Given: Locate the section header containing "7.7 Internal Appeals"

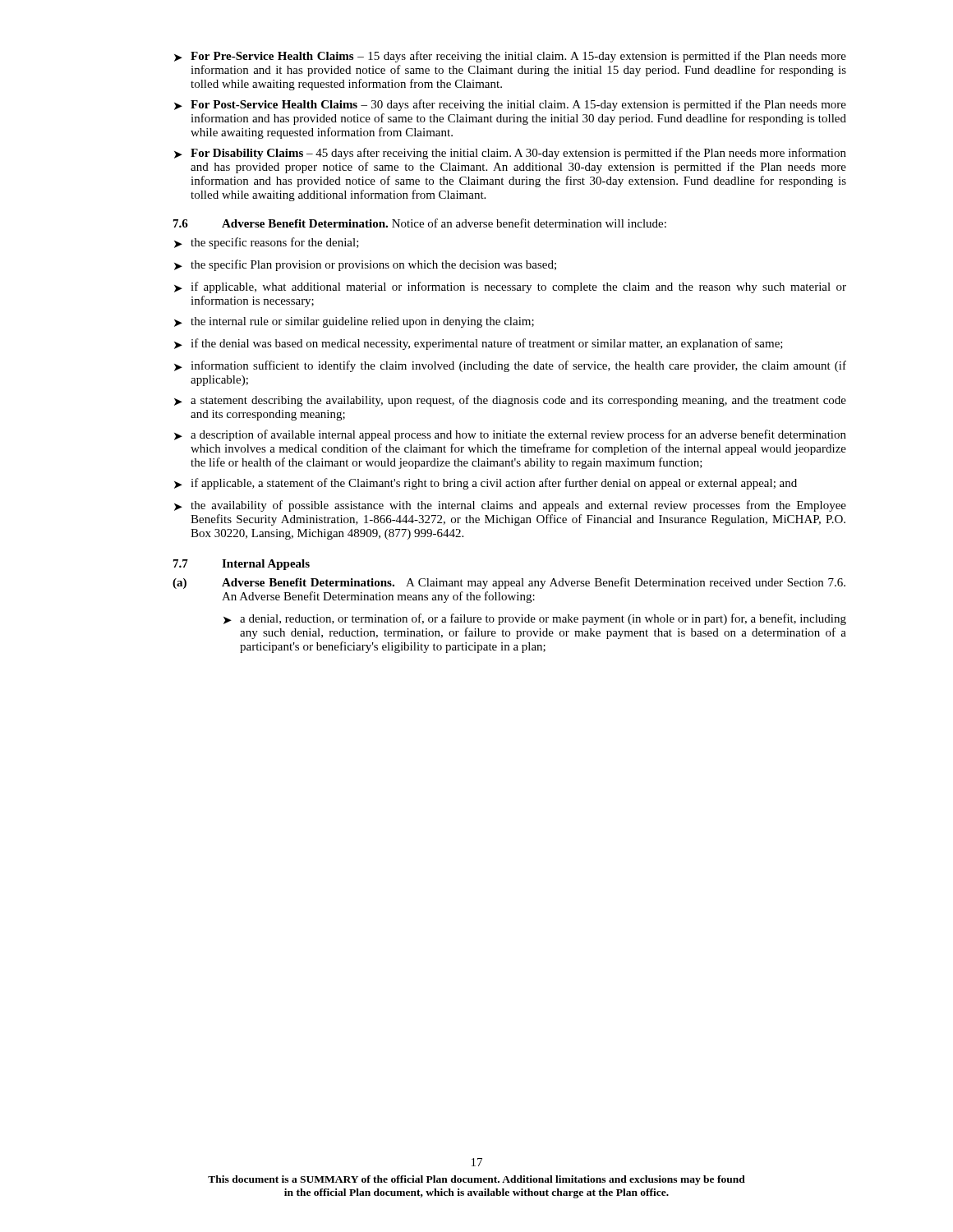Looking at the screenshot, I should tap(242, 565).
